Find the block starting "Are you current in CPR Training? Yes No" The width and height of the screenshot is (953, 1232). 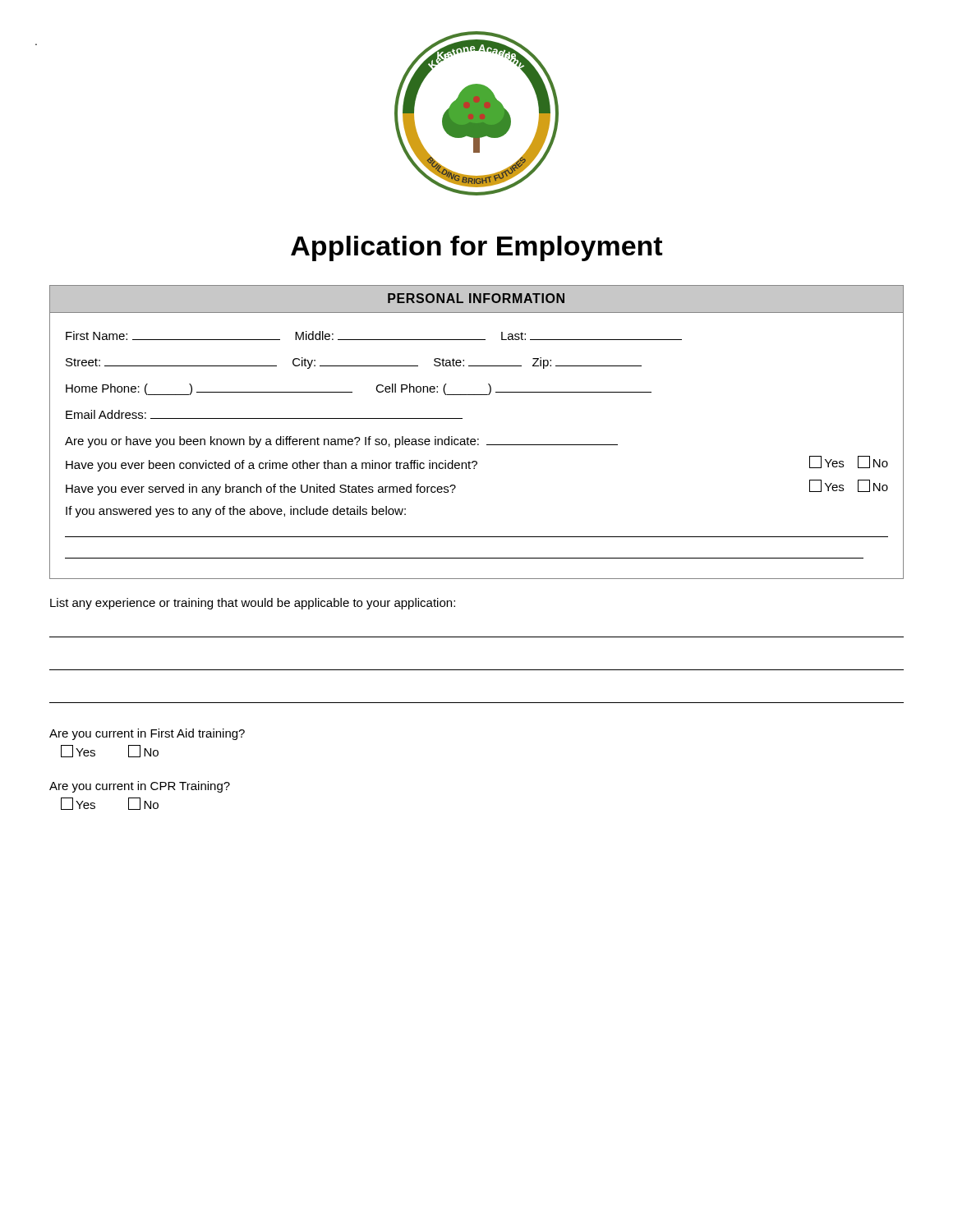[140, 787]
